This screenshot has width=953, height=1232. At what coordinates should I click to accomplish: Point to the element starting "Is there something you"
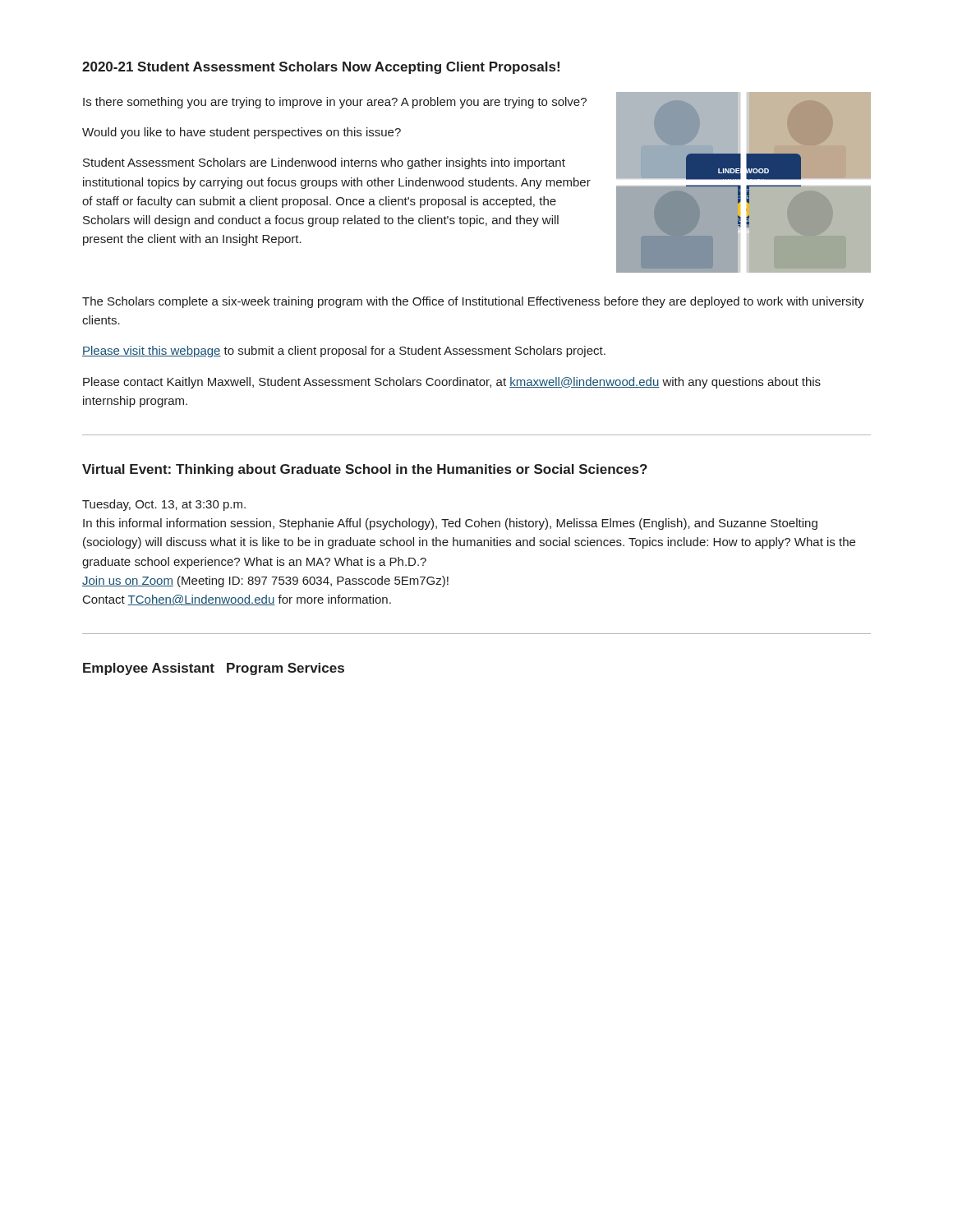(x=335, y=101)
